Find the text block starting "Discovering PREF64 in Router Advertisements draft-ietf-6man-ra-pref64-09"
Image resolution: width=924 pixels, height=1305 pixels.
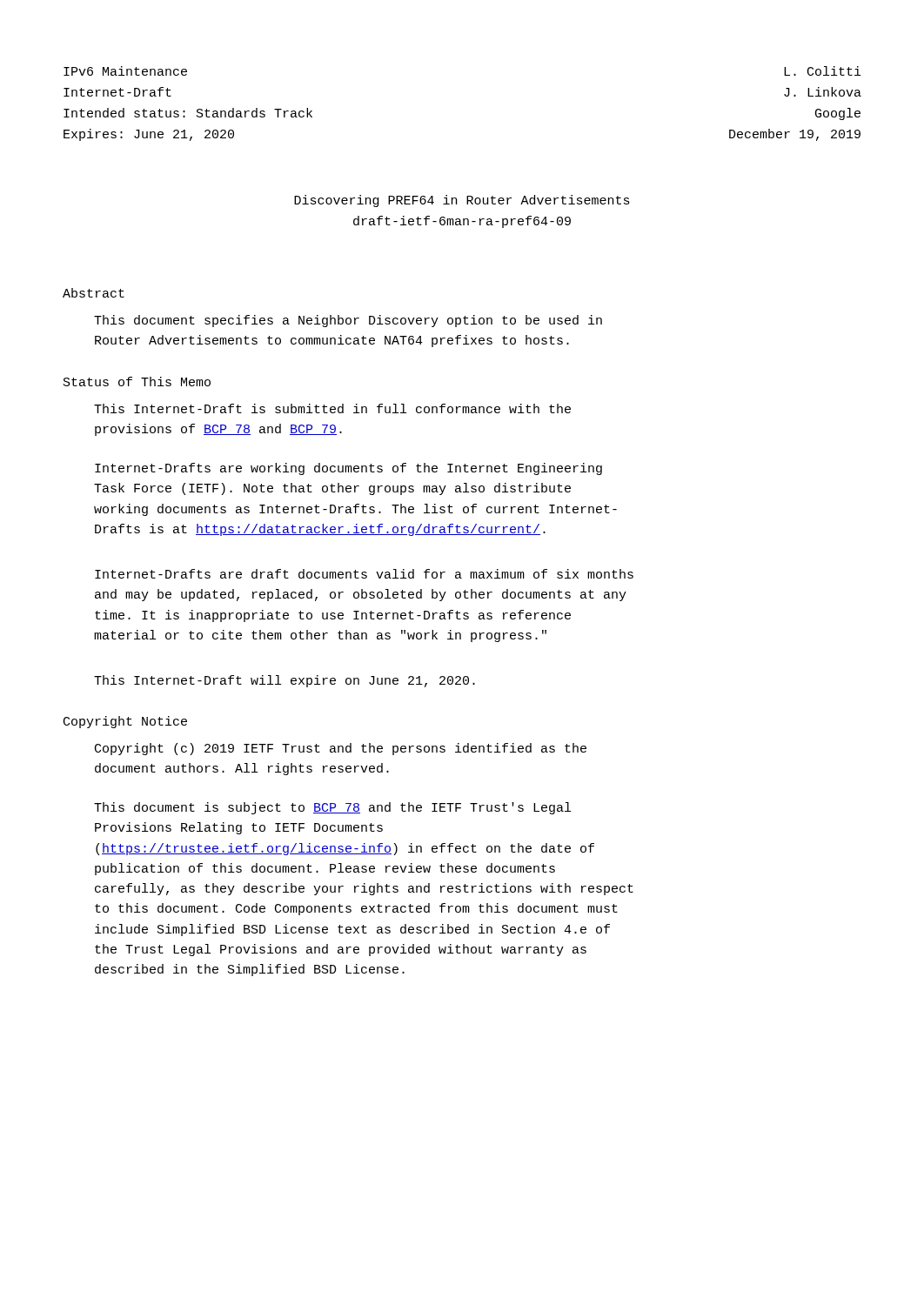pos(462,212)
